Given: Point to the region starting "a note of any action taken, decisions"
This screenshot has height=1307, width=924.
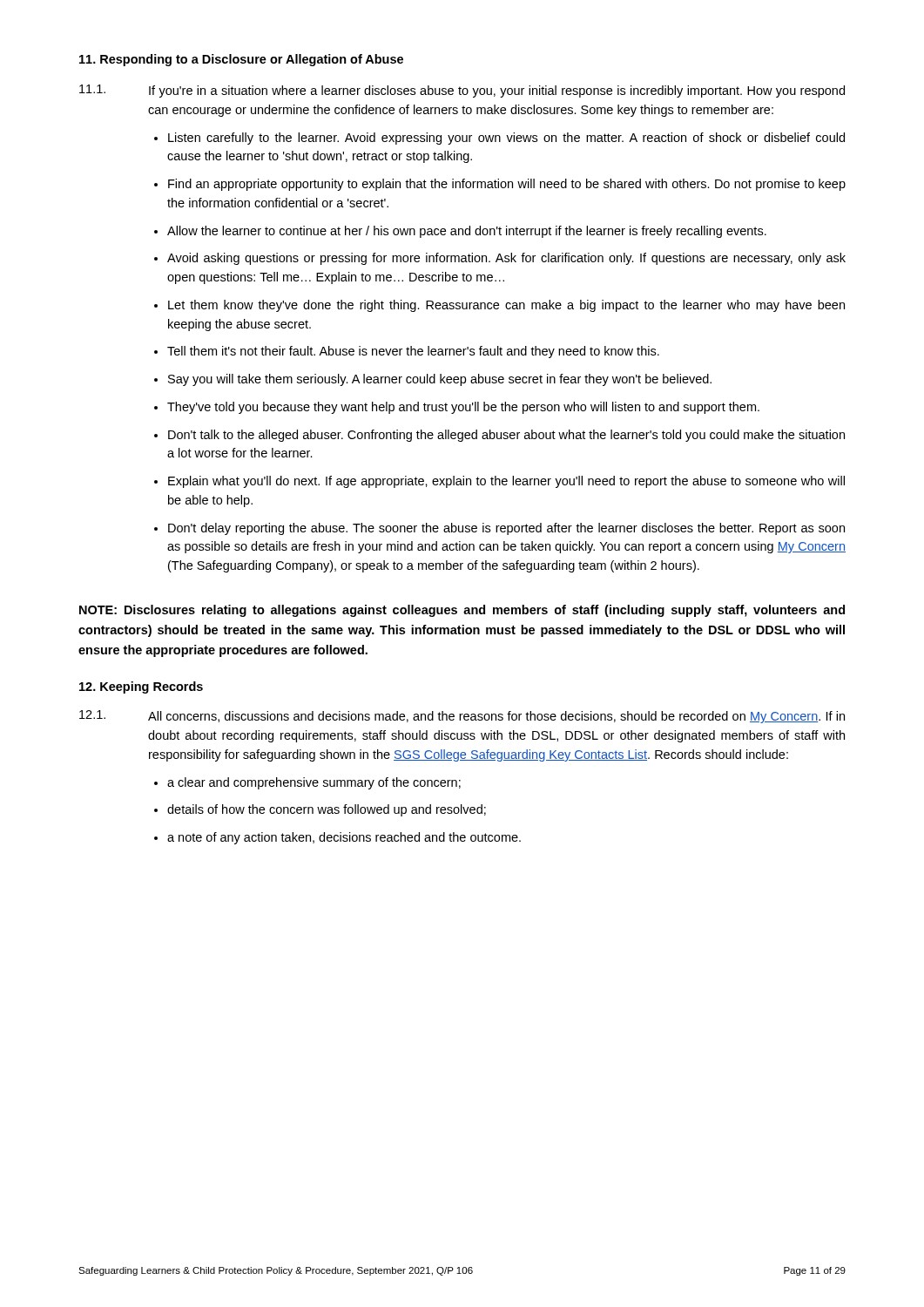Looking at the screenshot, I should pos(344,837).
